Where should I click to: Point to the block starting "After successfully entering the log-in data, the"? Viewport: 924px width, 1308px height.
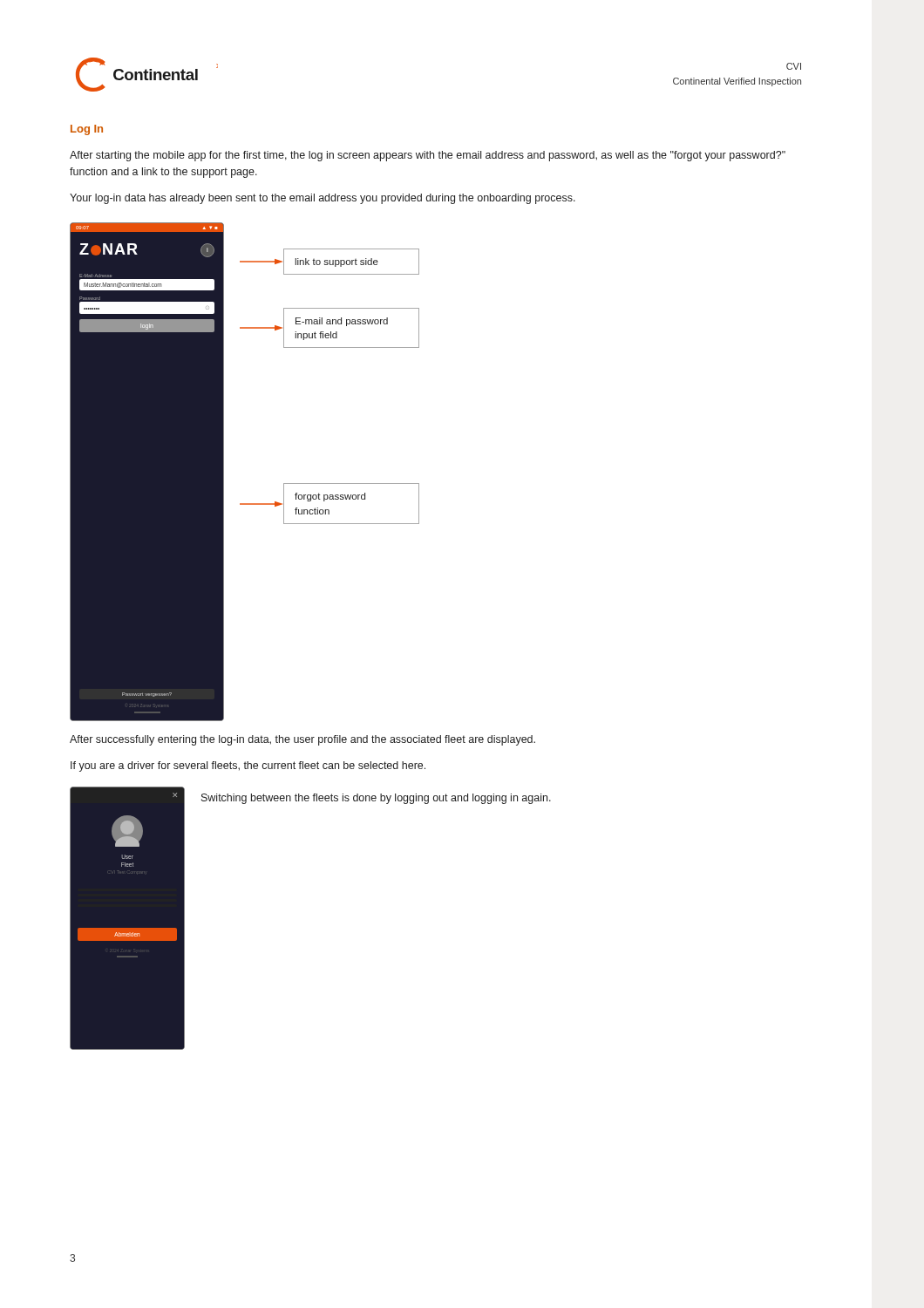[303, 740]
